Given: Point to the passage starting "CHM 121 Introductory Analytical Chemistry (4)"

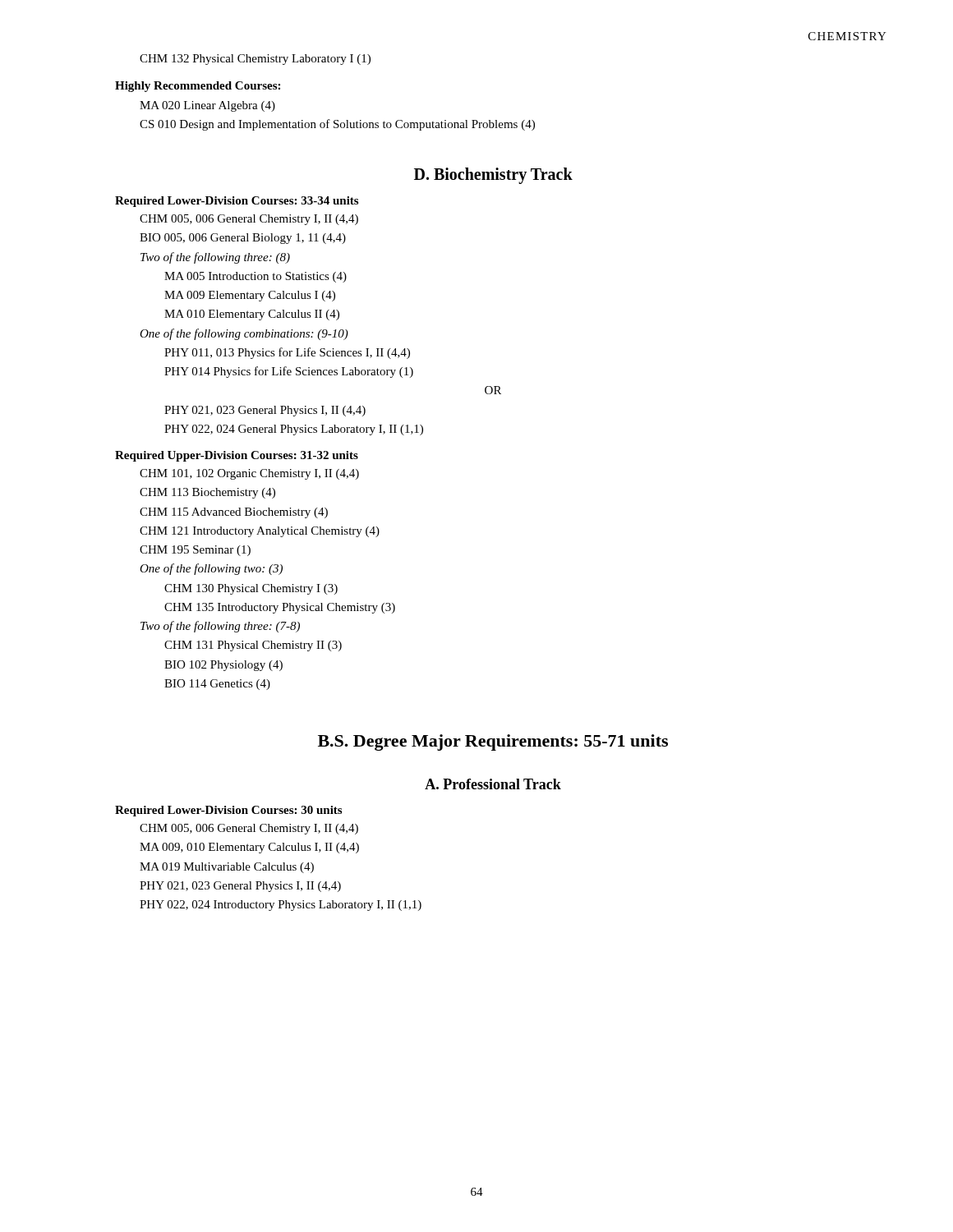Looking at the screenshot, I should point(260,532).
